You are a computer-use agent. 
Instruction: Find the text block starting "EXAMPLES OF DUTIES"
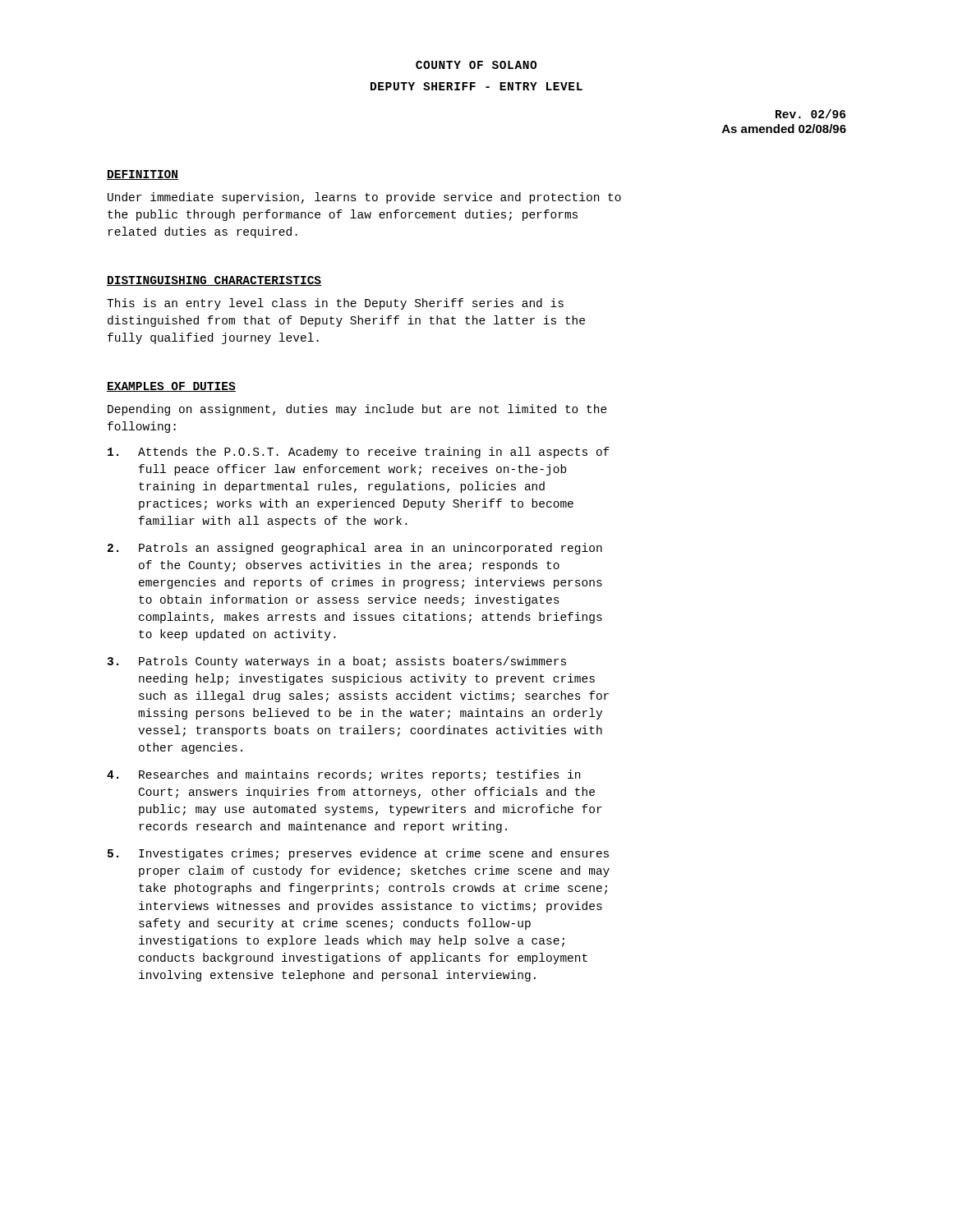[171, 387]
